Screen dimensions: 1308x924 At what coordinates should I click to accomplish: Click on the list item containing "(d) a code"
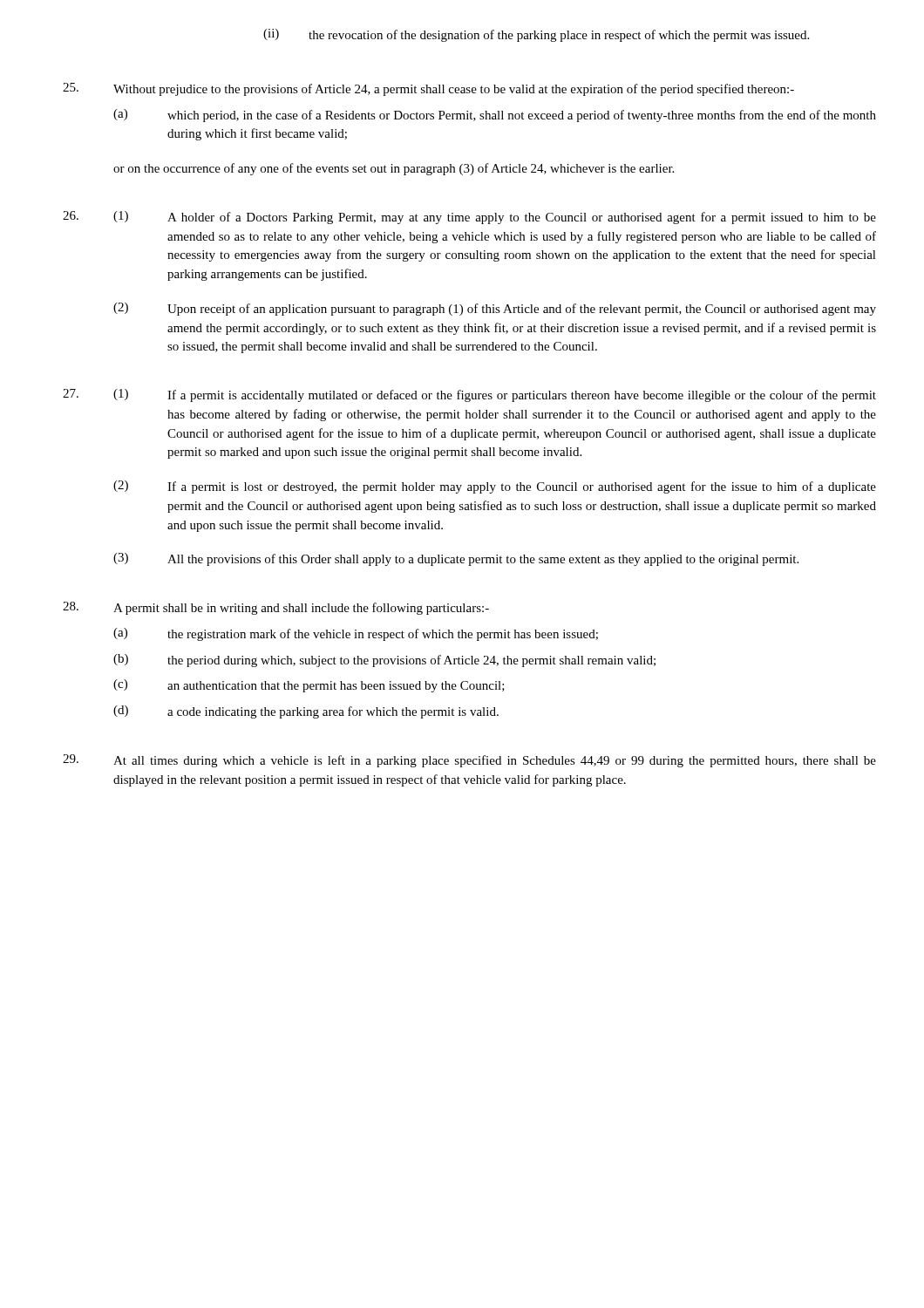(469, 716)
